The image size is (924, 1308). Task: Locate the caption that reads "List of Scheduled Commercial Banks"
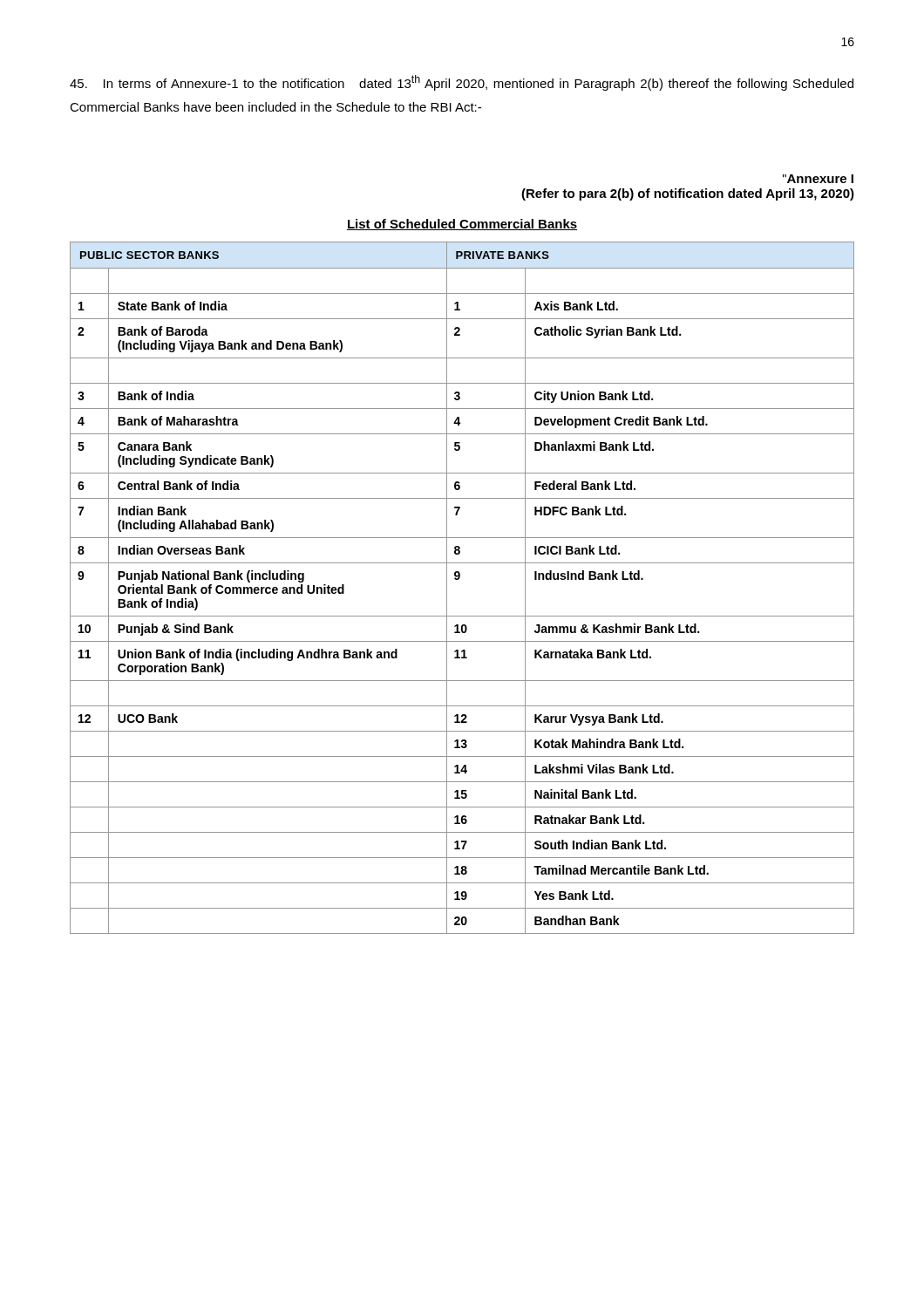coord(462,224)
